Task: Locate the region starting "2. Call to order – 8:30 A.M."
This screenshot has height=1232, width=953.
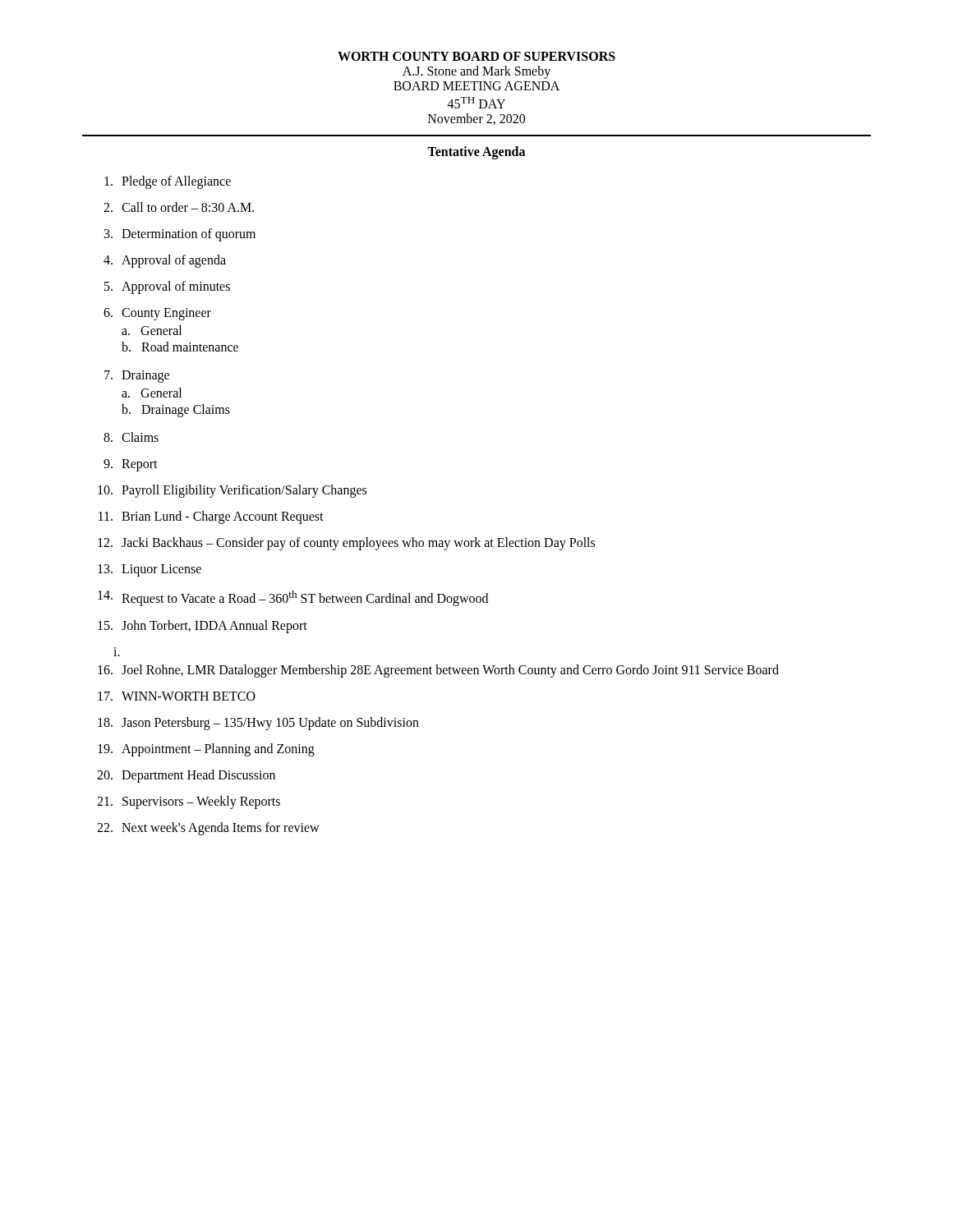Action: point(179,207)
